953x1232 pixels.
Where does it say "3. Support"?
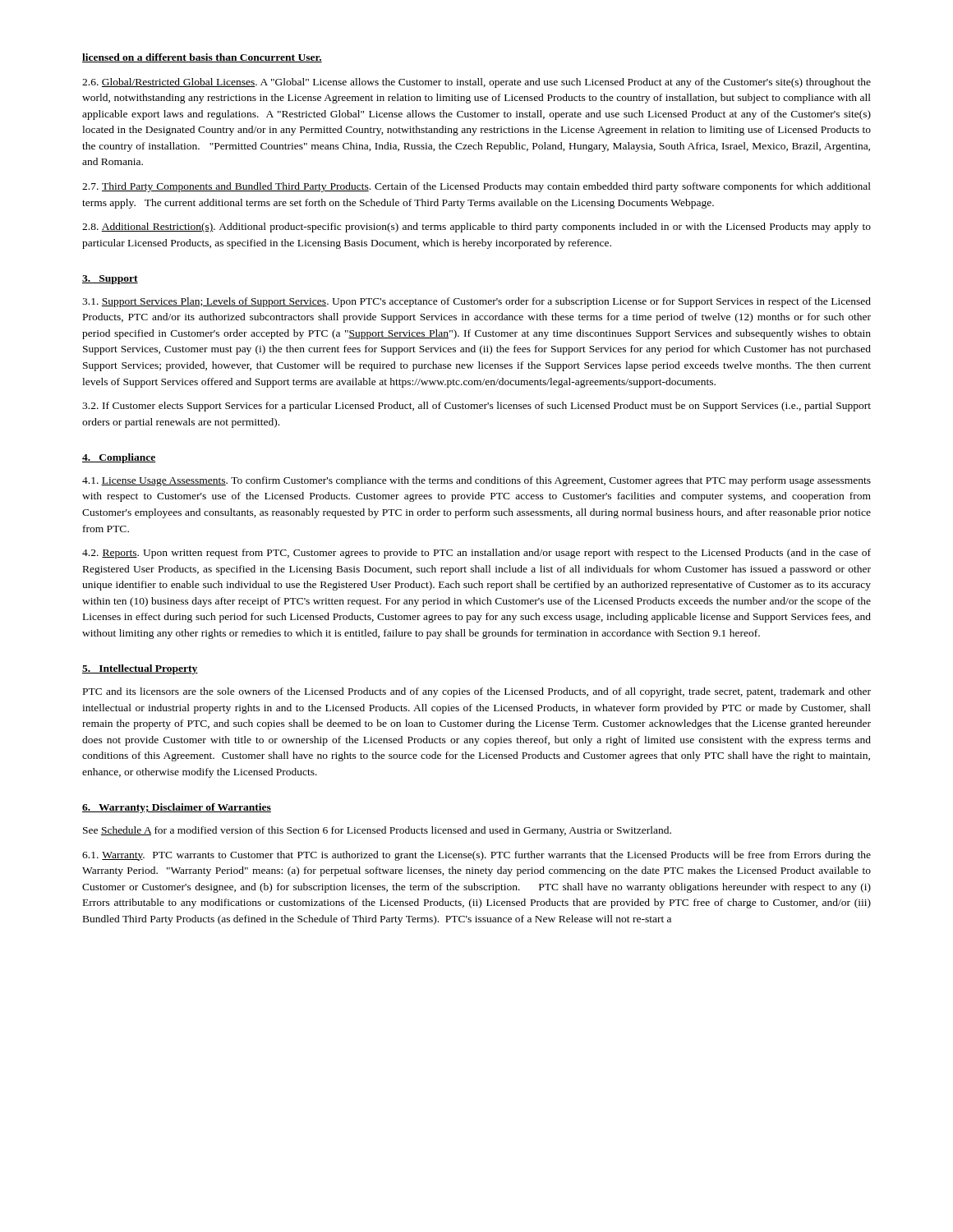point(110,278)
